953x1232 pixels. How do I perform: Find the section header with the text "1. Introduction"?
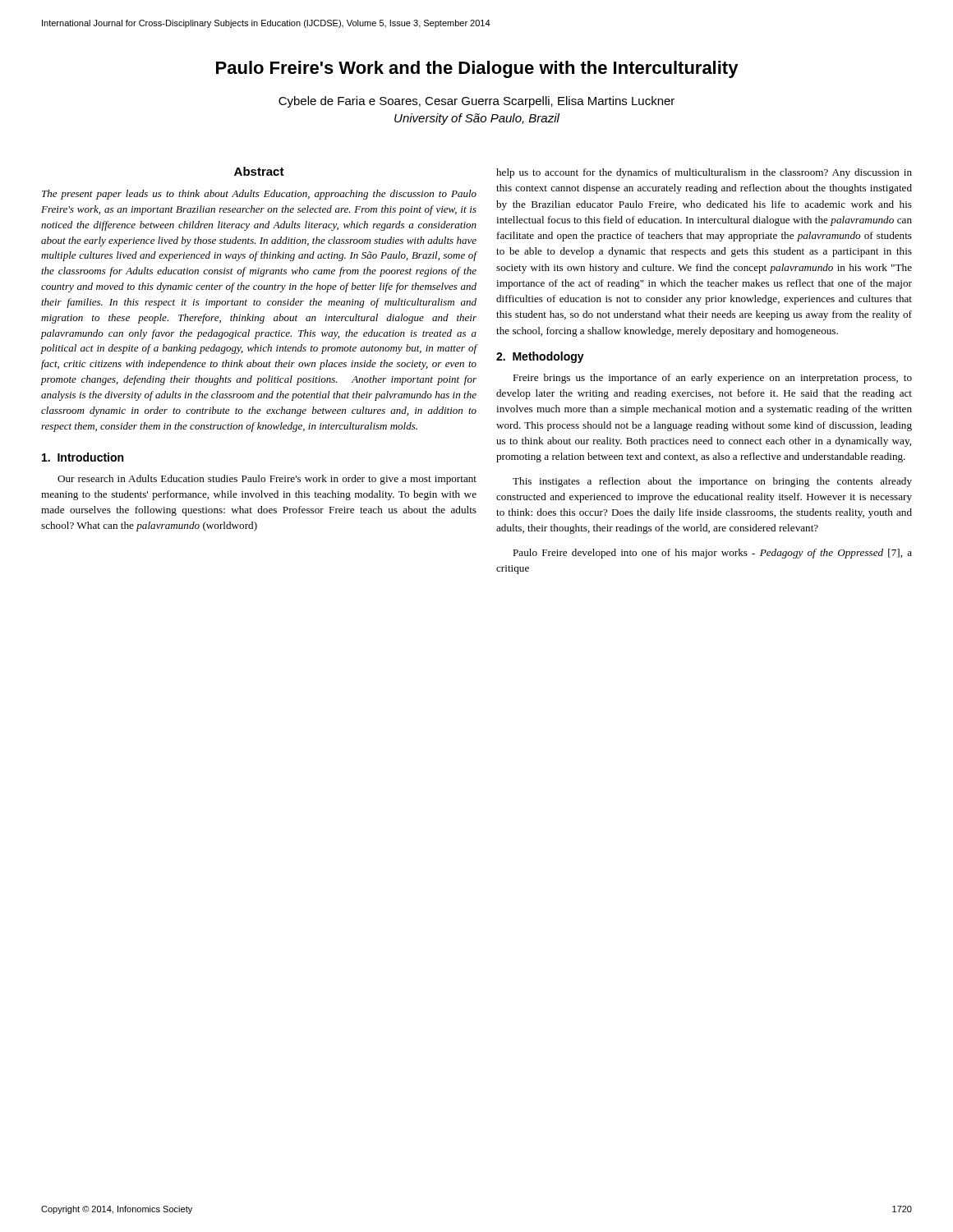tap(83, 457)
